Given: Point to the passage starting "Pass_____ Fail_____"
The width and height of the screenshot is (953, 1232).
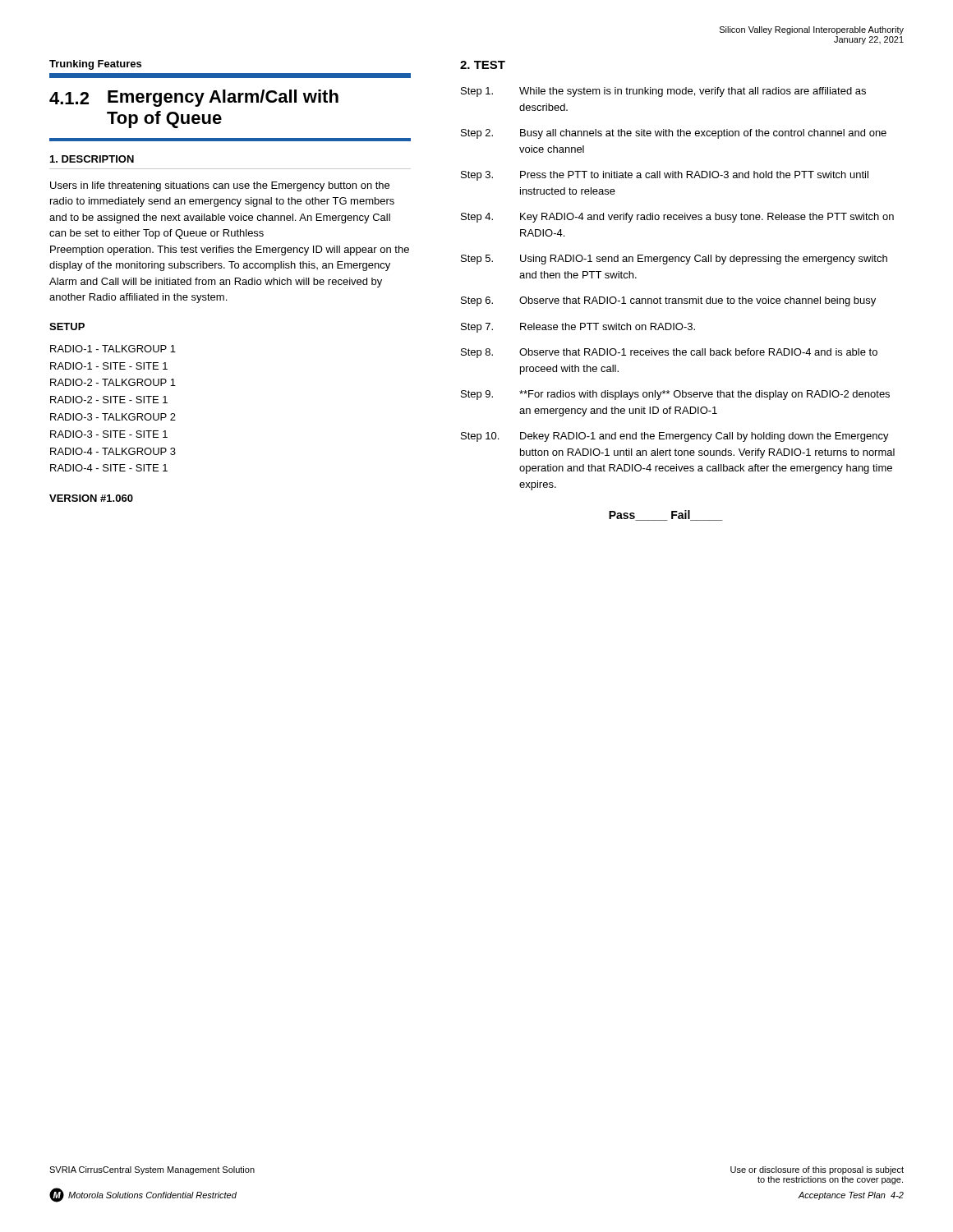Looking at the screenshot, I should click(665, 515).
